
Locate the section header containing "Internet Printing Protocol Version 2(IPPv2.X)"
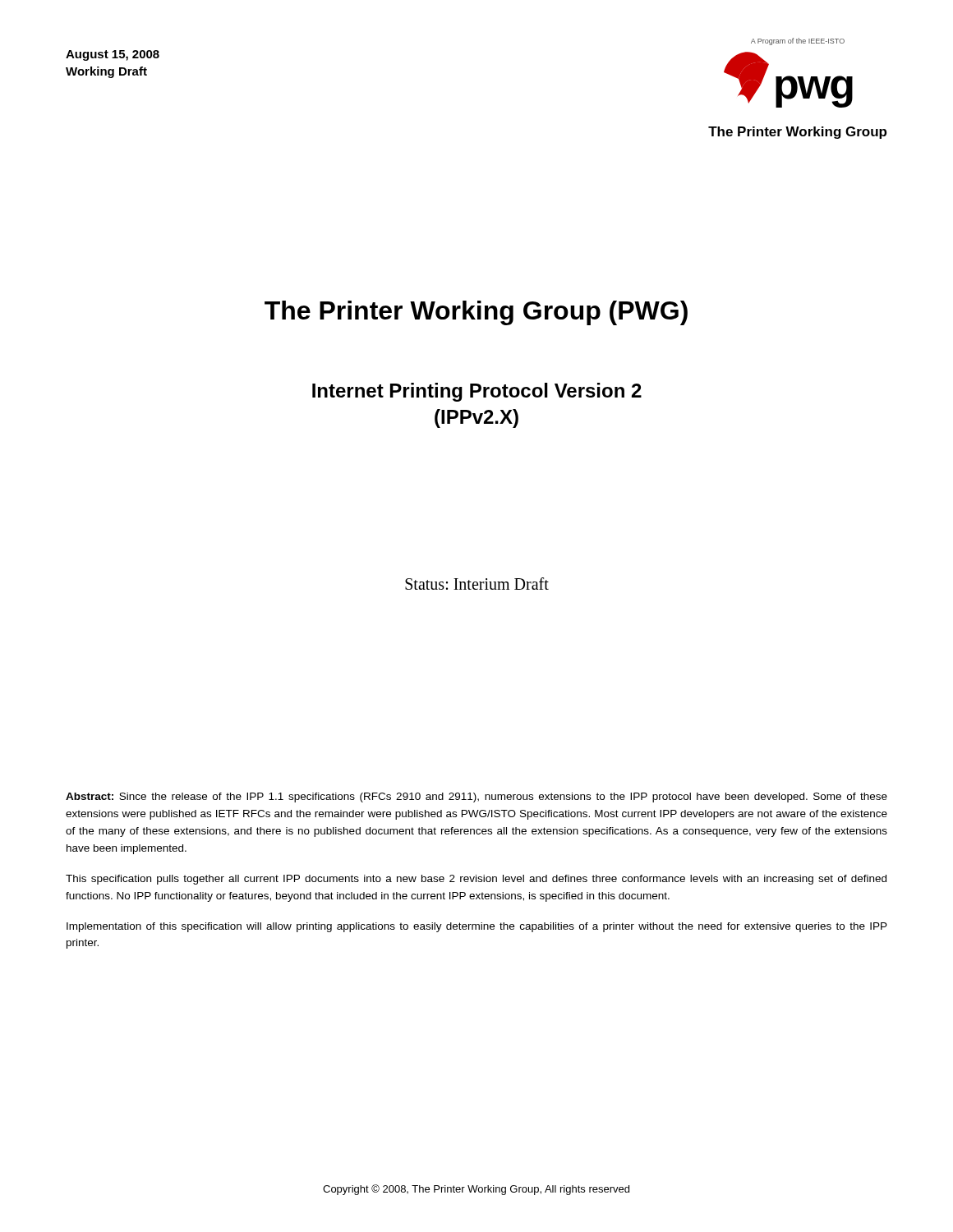point(476,404)
